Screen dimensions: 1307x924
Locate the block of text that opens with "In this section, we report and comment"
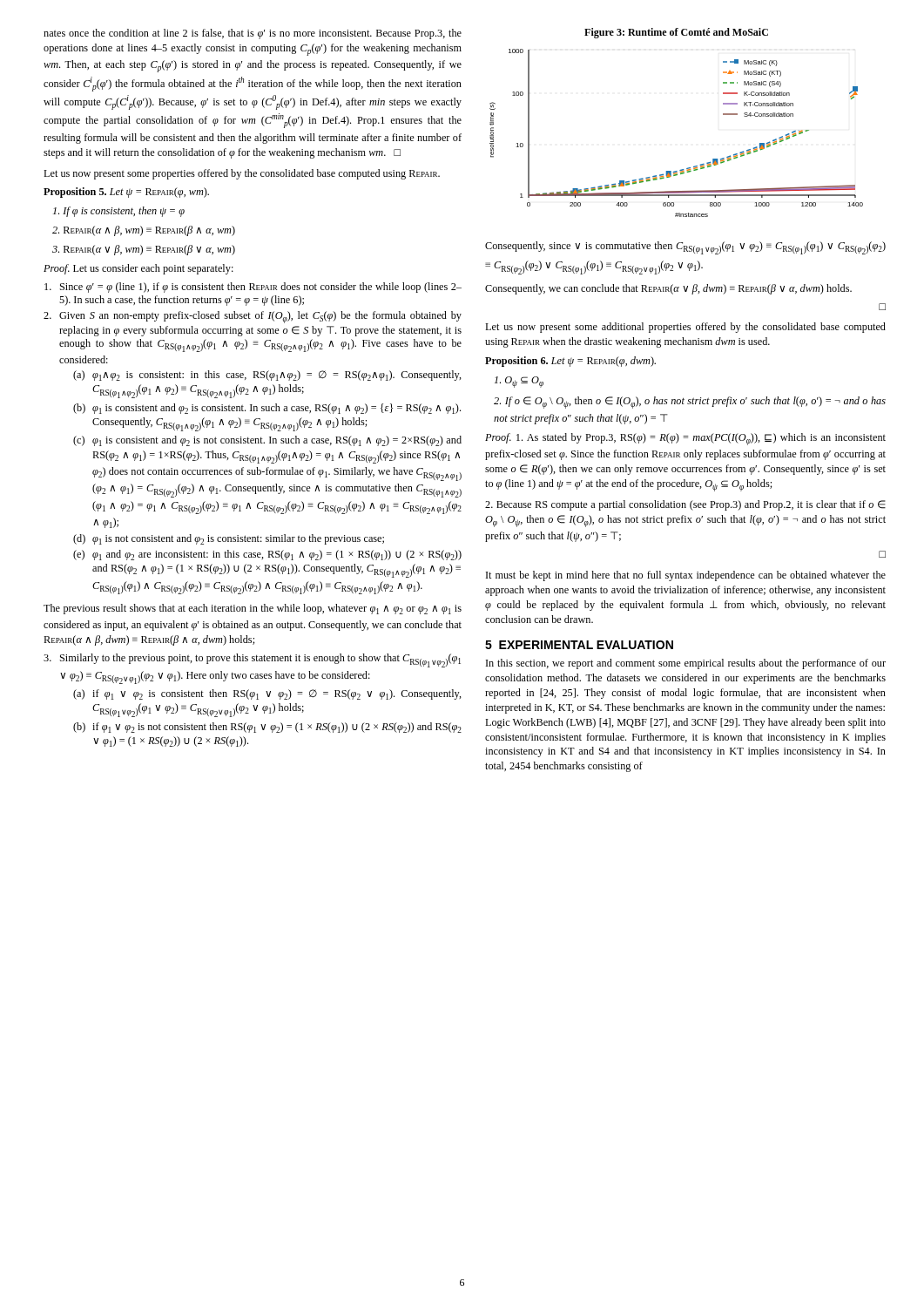point(685,715)
